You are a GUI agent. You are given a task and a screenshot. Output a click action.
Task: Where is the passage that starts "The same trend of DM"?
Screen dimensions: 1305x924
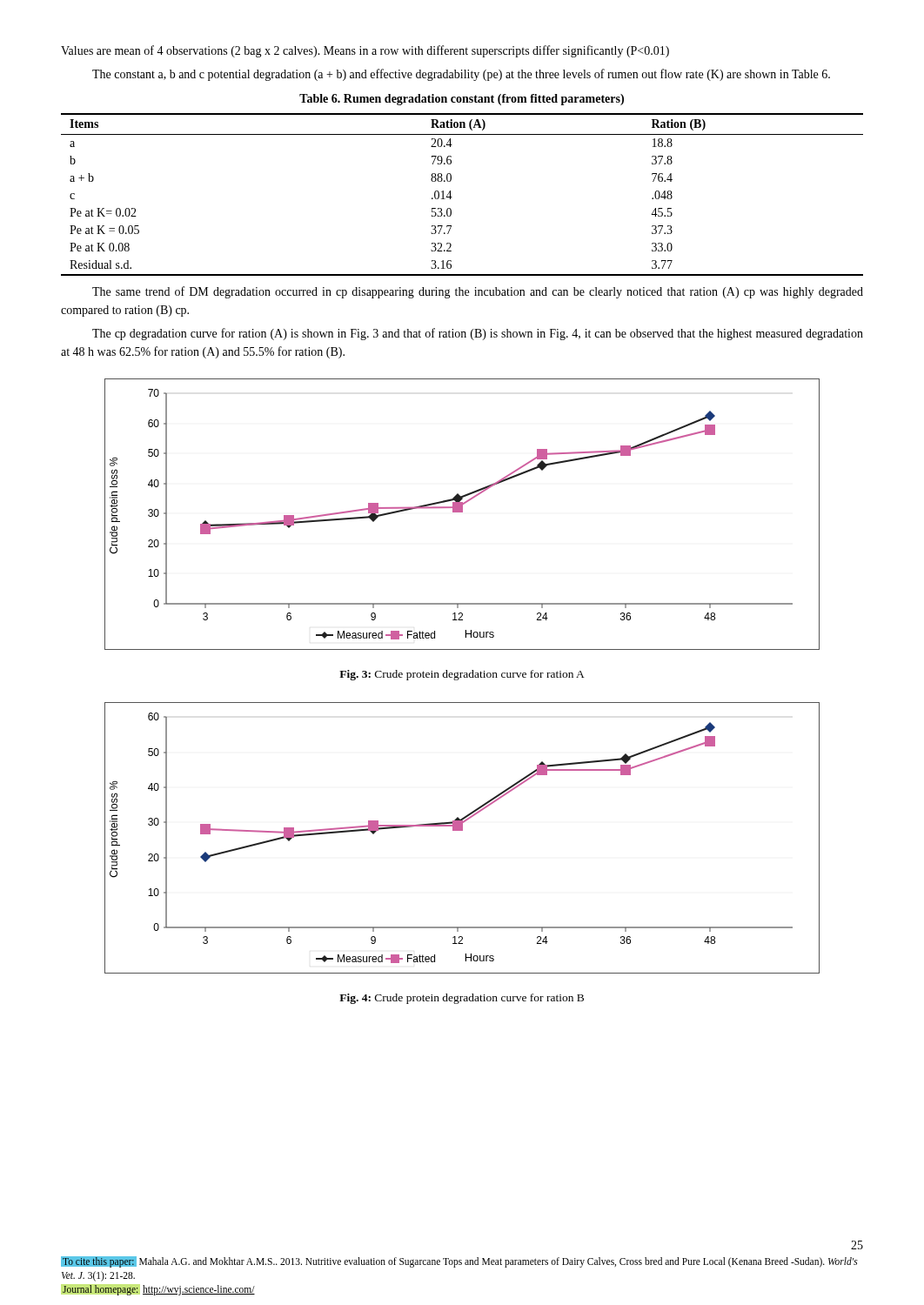pyautogui.click(x=462, y=301)
